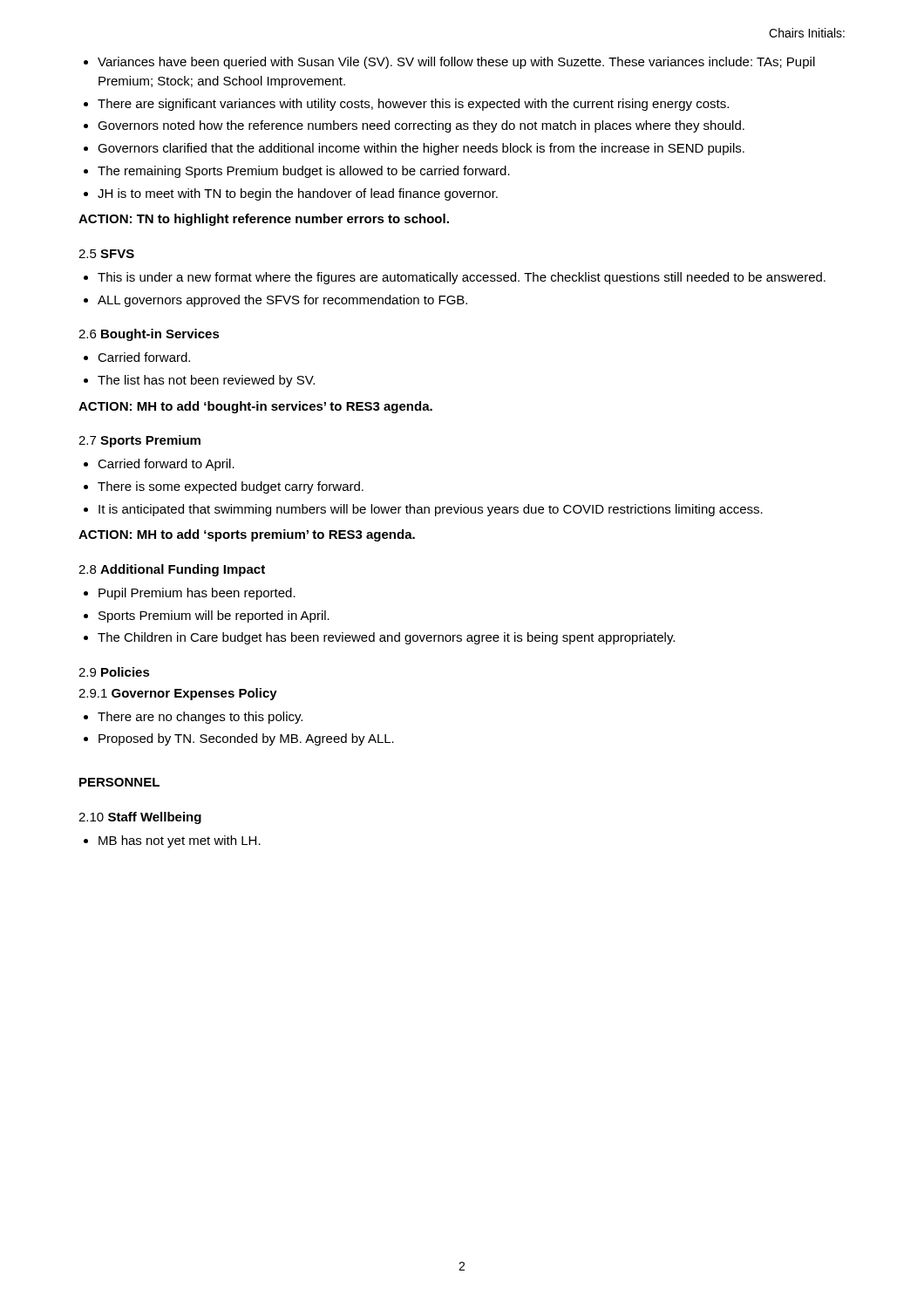Find the block starting "2.9 Policies"
Image resolution: width=924 pixels, height=1308 pixels.
[114, 672]
